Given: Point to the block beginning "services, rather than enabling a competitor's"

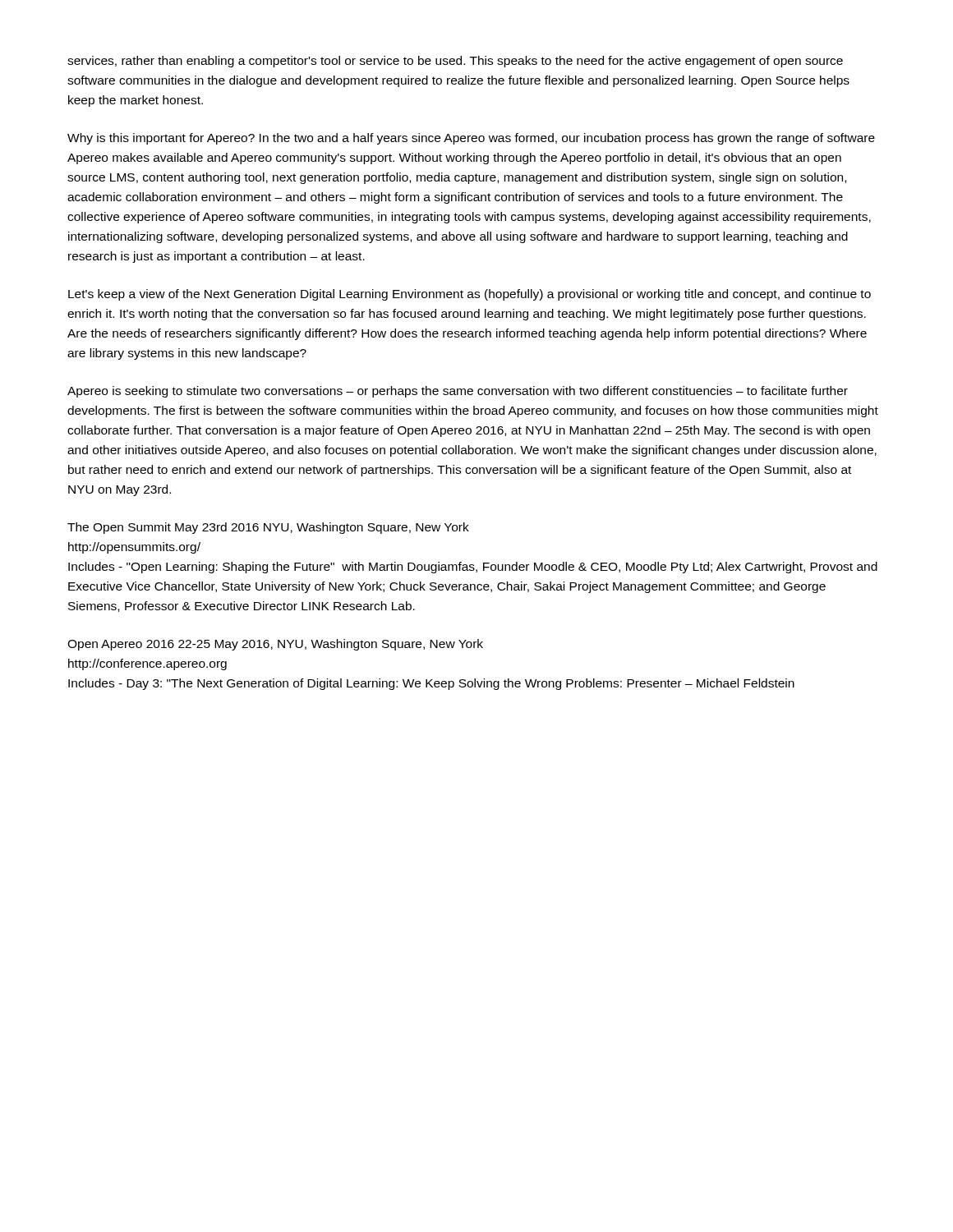Looking at the screenshot, I should coord(458,80).
